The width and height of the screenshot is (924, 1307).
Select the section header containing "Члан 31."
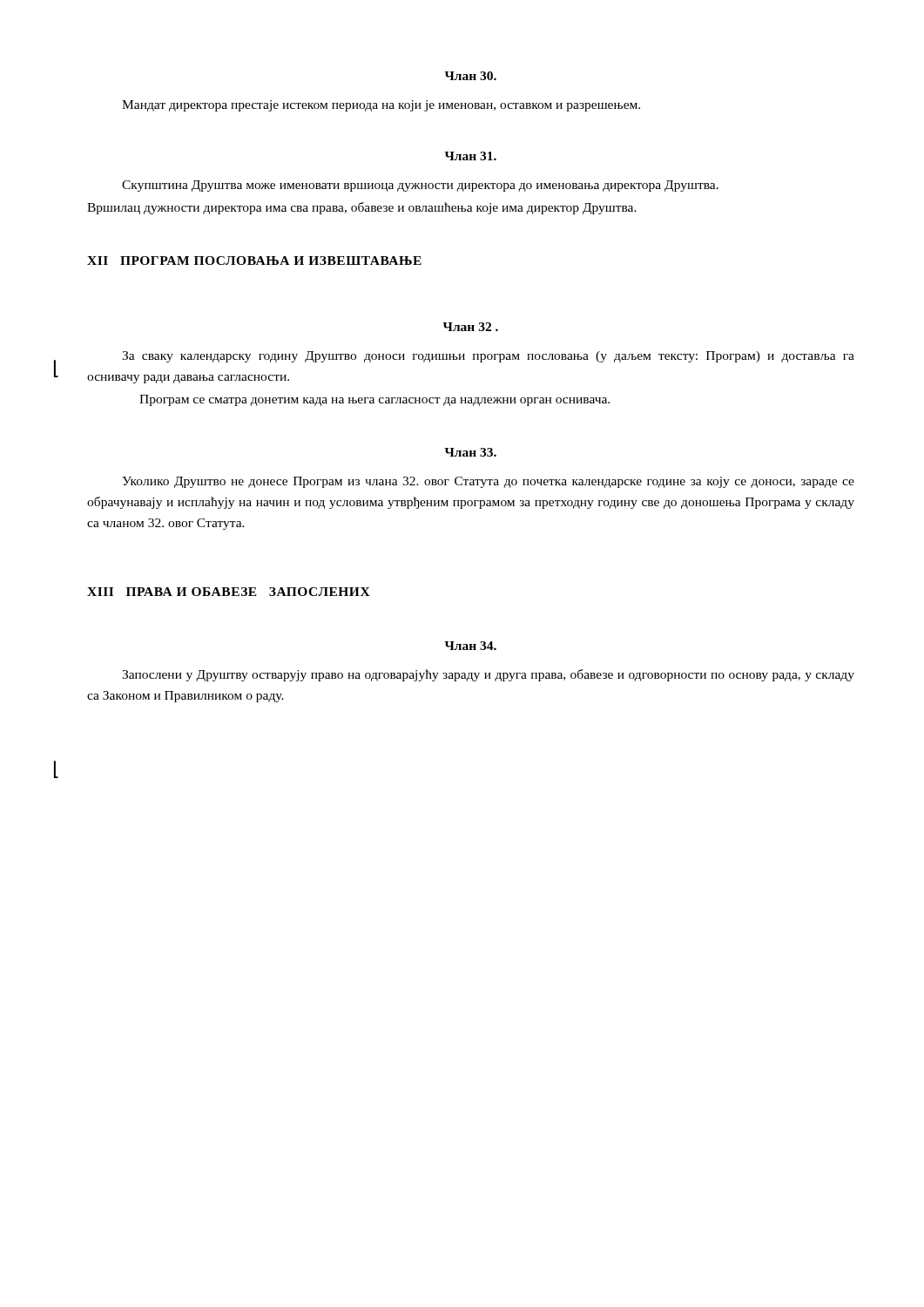coord(471,156)
